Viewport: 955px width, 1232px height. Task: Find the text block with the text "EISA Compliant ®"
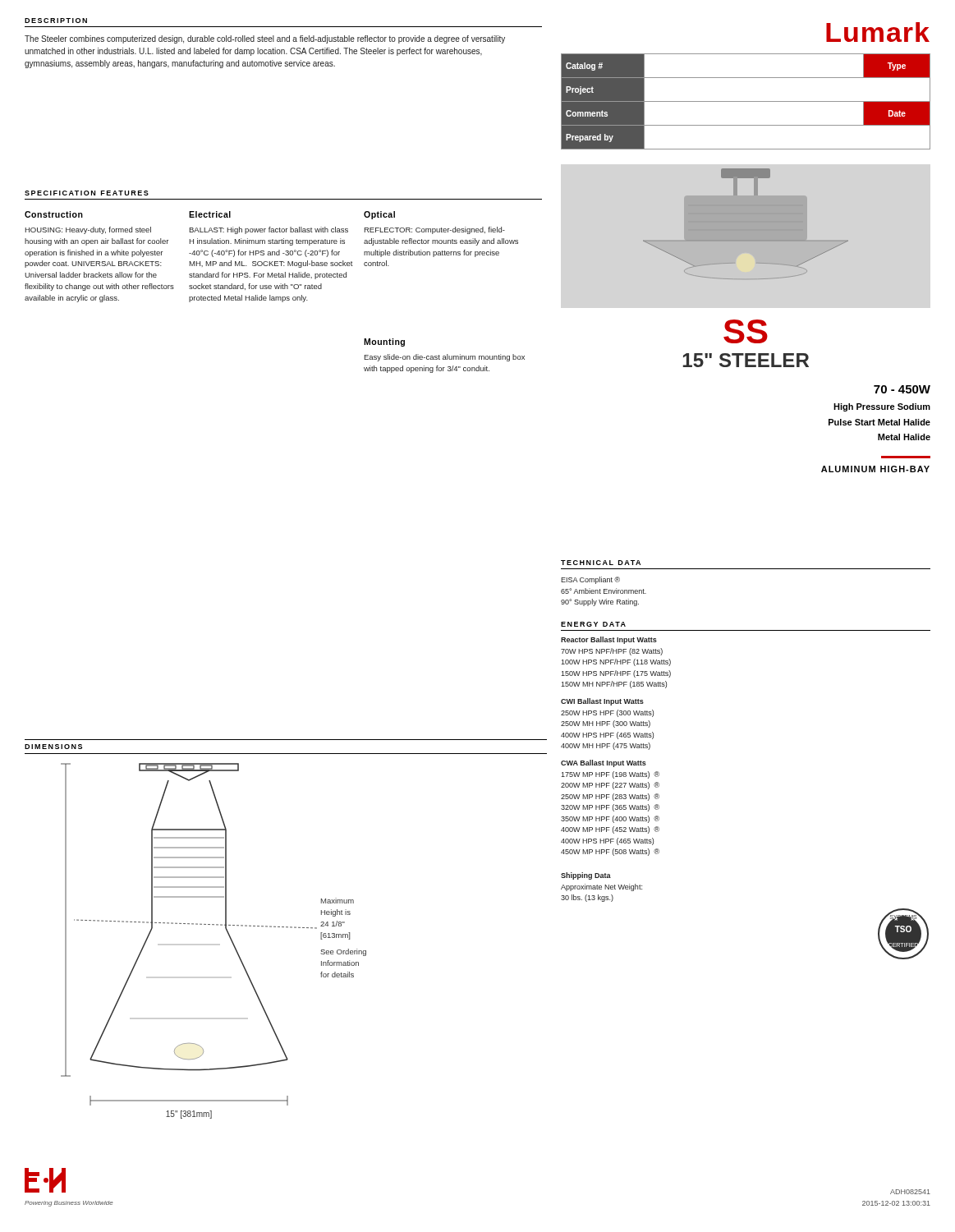[x=604, y=591]
